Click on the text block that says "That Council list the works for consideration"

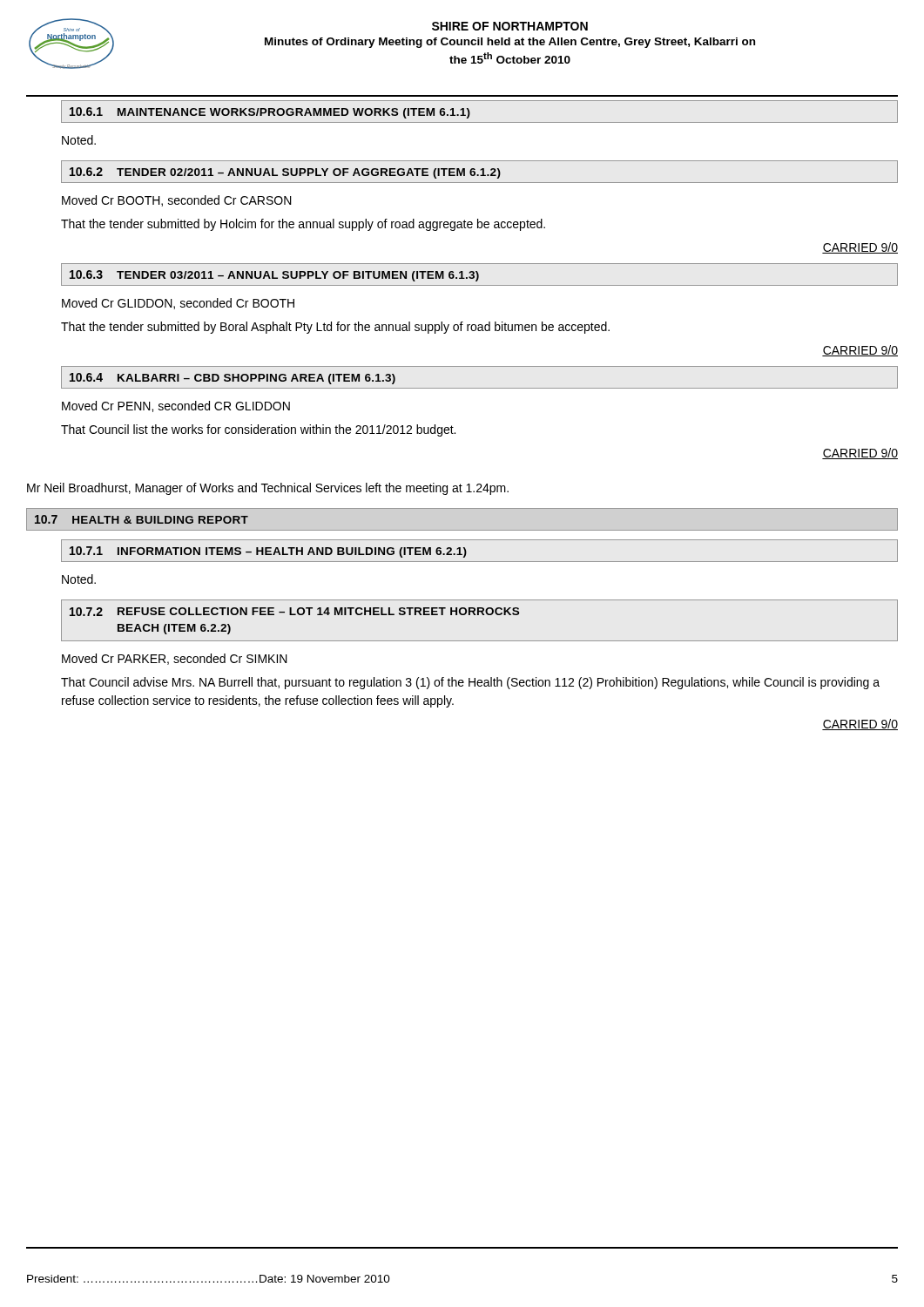click(259, 430)
